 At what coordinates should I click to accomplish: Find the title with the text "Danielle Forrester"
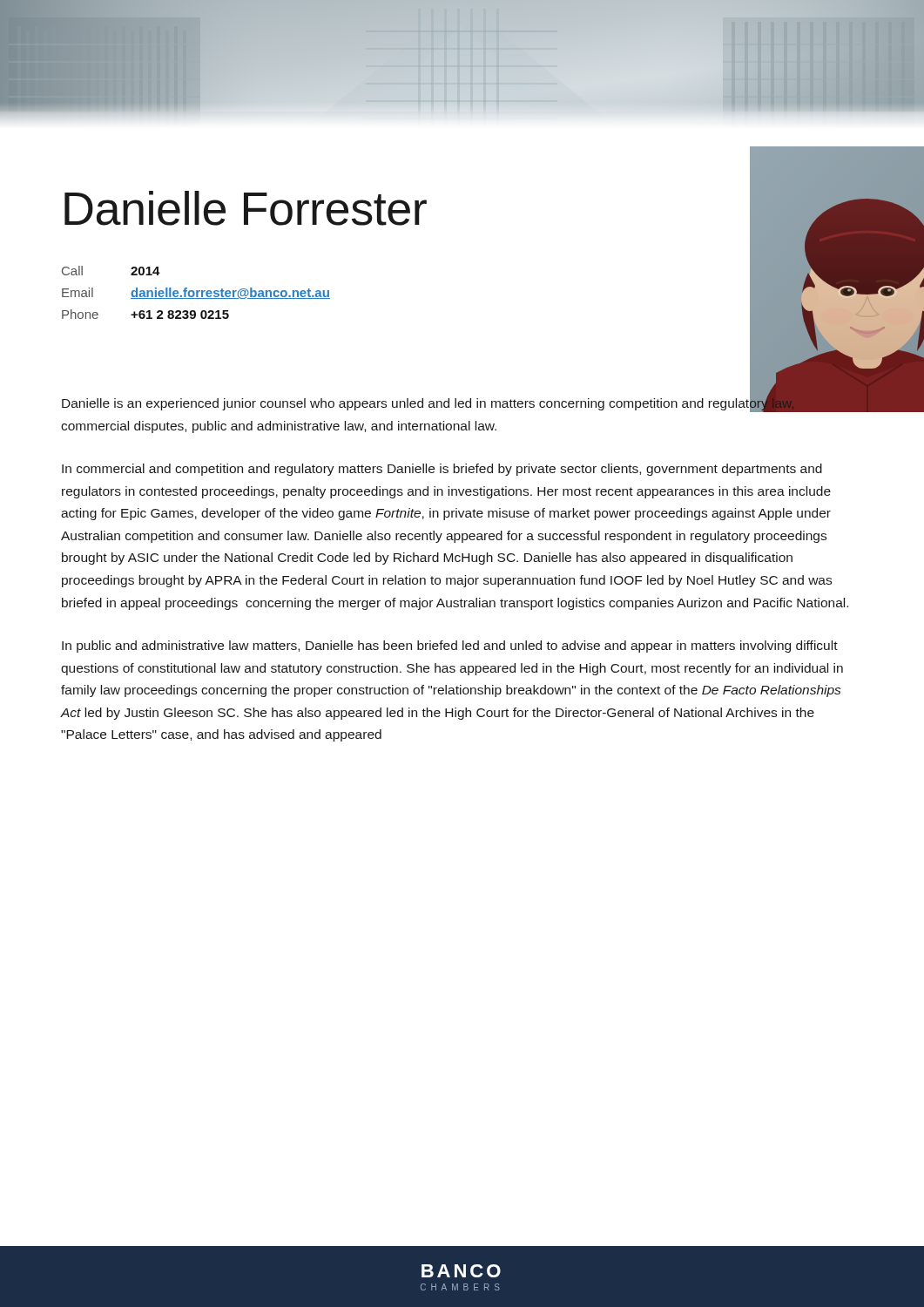coord(244,208)
